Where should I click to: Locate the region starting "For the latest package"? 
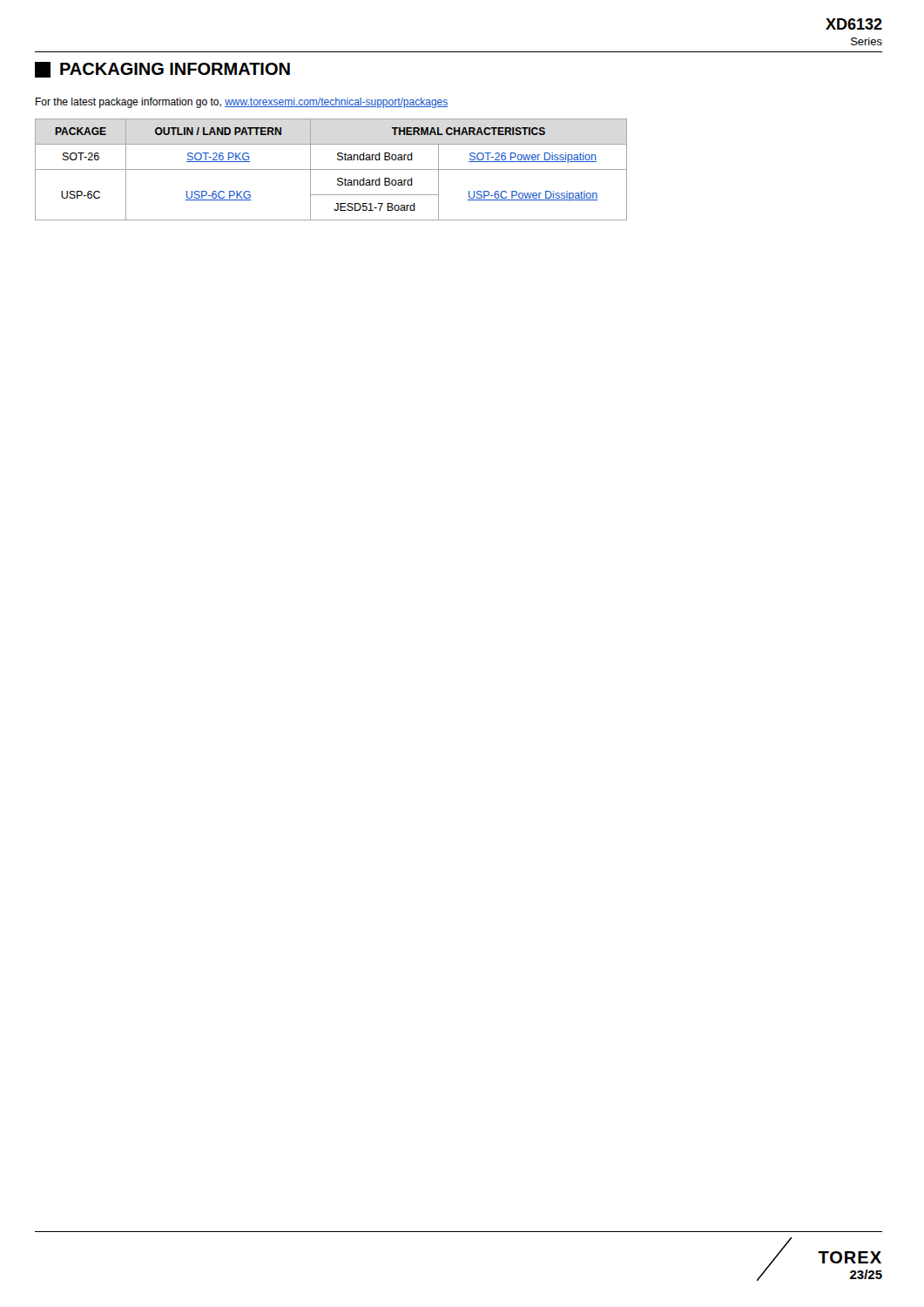tap(241, 102)
